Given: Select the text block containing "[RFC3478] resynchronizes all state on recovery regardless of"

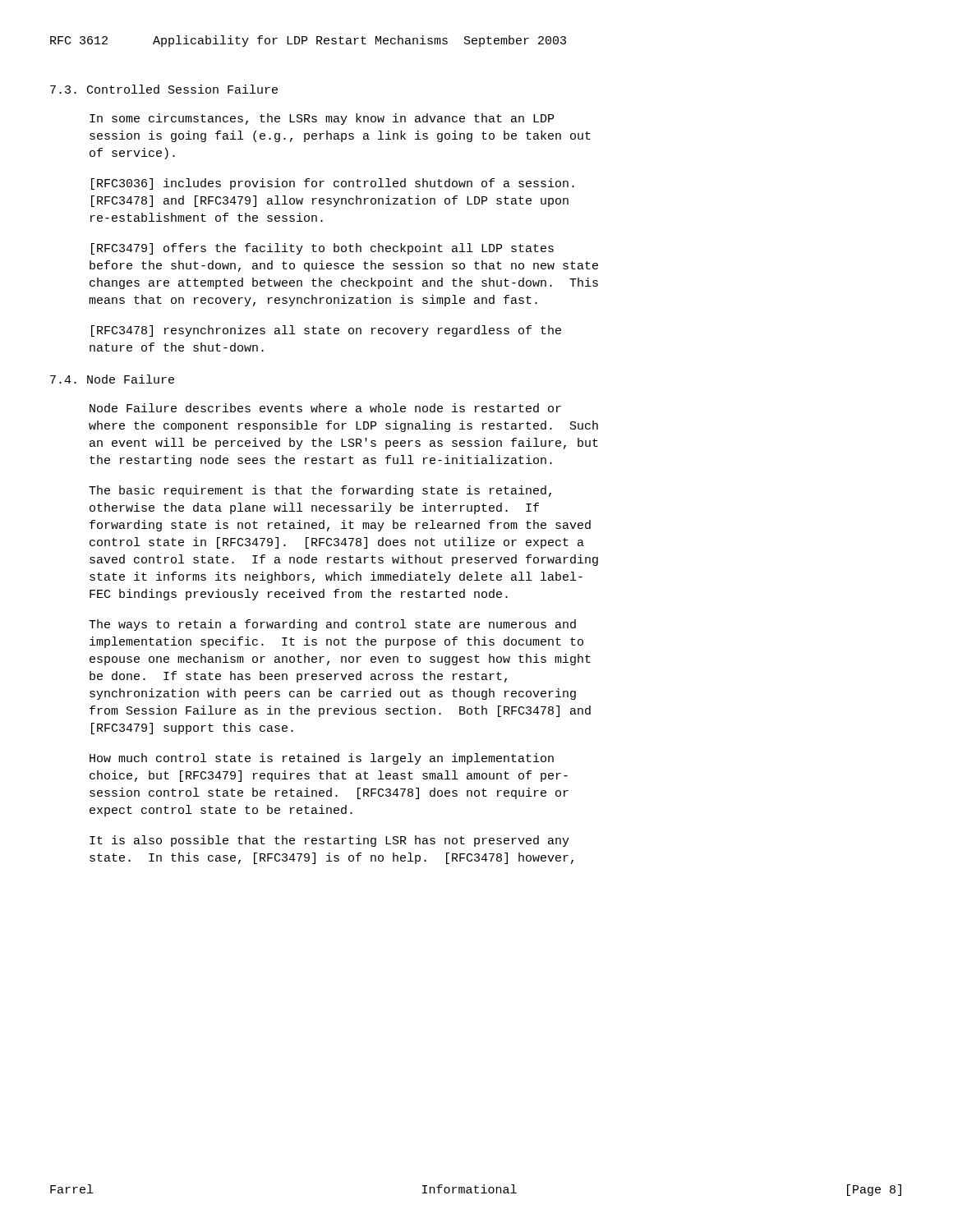Looking at the screenshot, I should tap(325, 340).
